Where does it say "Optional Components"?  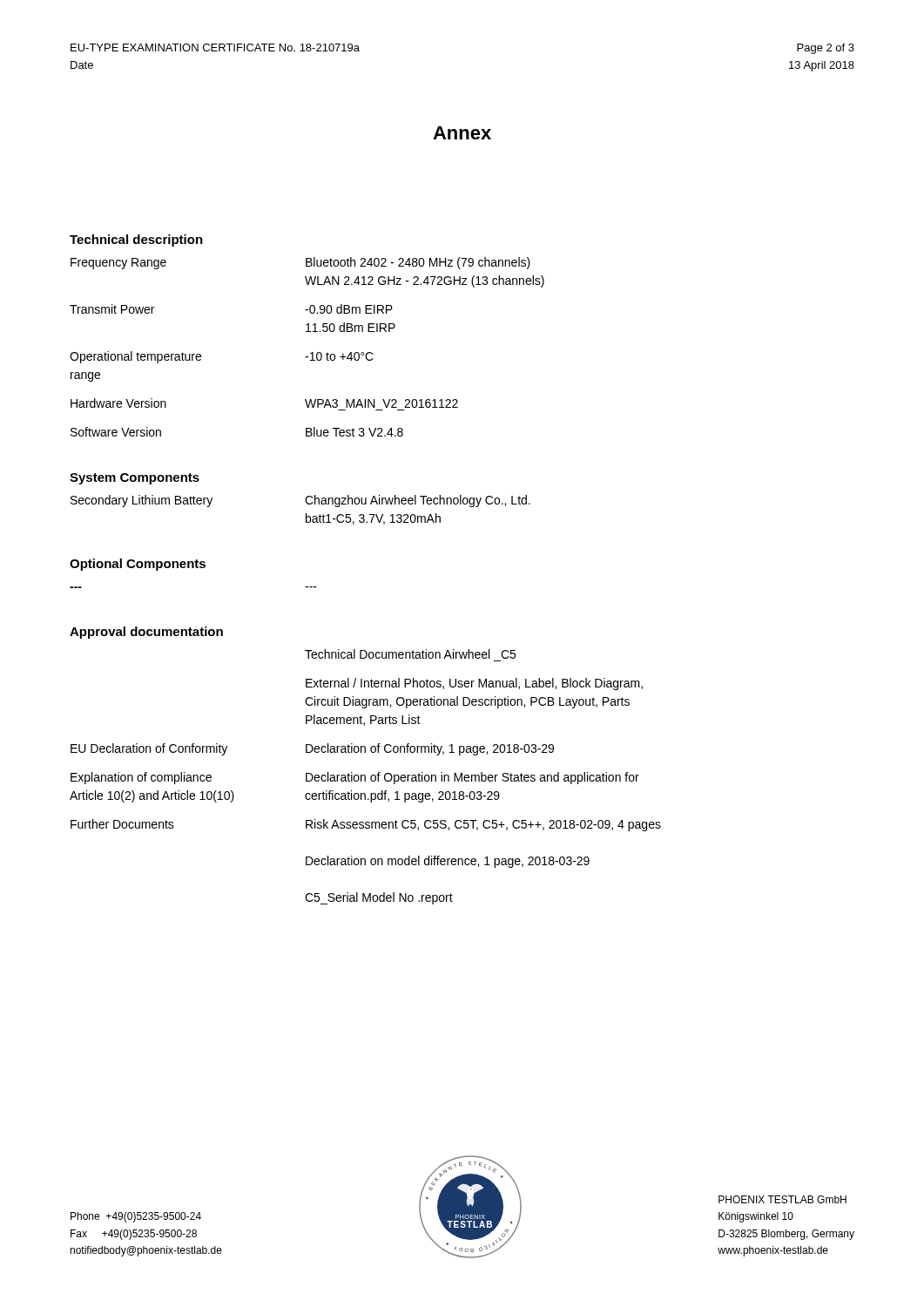coord(138,563)
